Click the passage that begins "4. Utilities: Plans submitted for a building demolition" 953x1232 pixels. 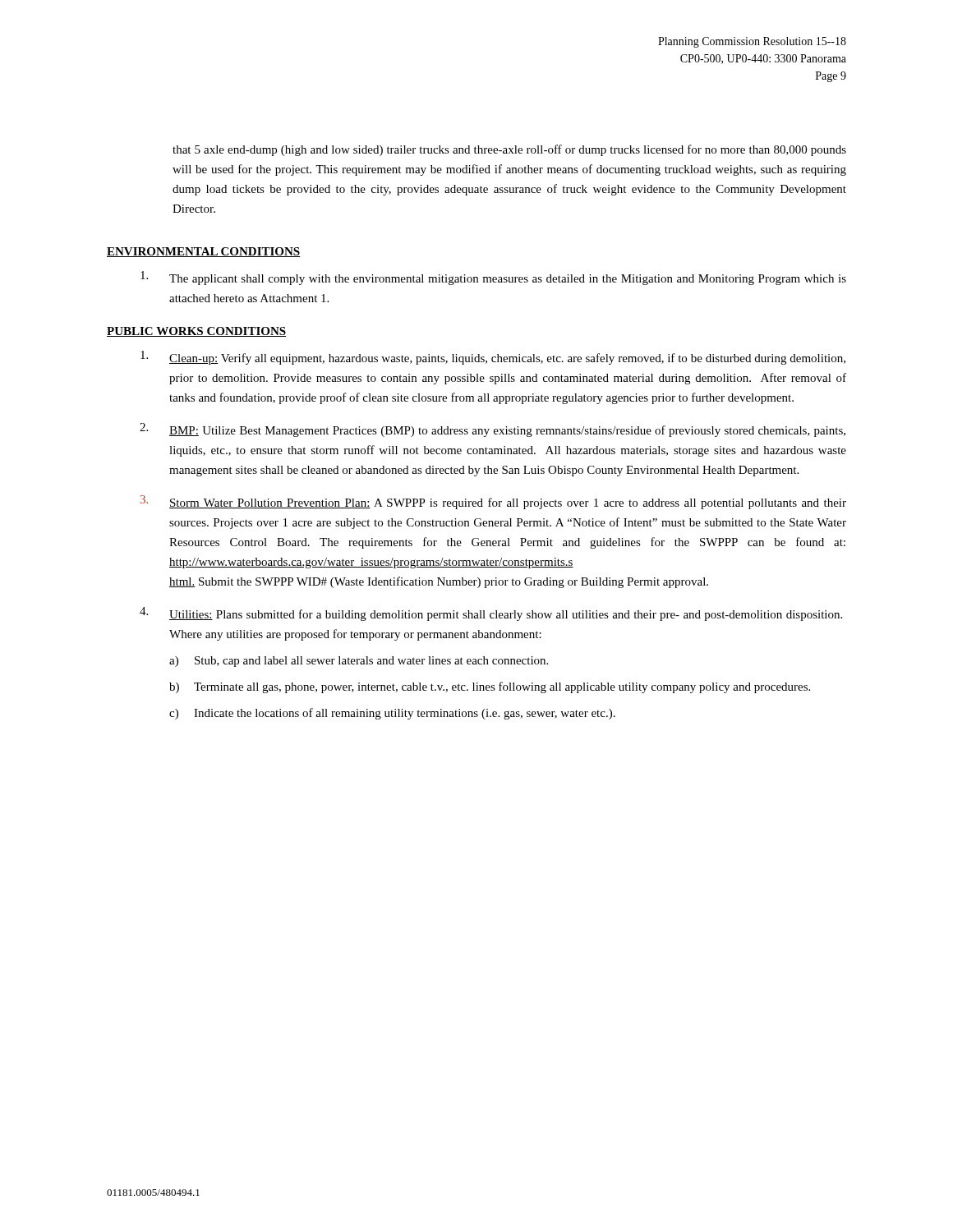point(493,667)
